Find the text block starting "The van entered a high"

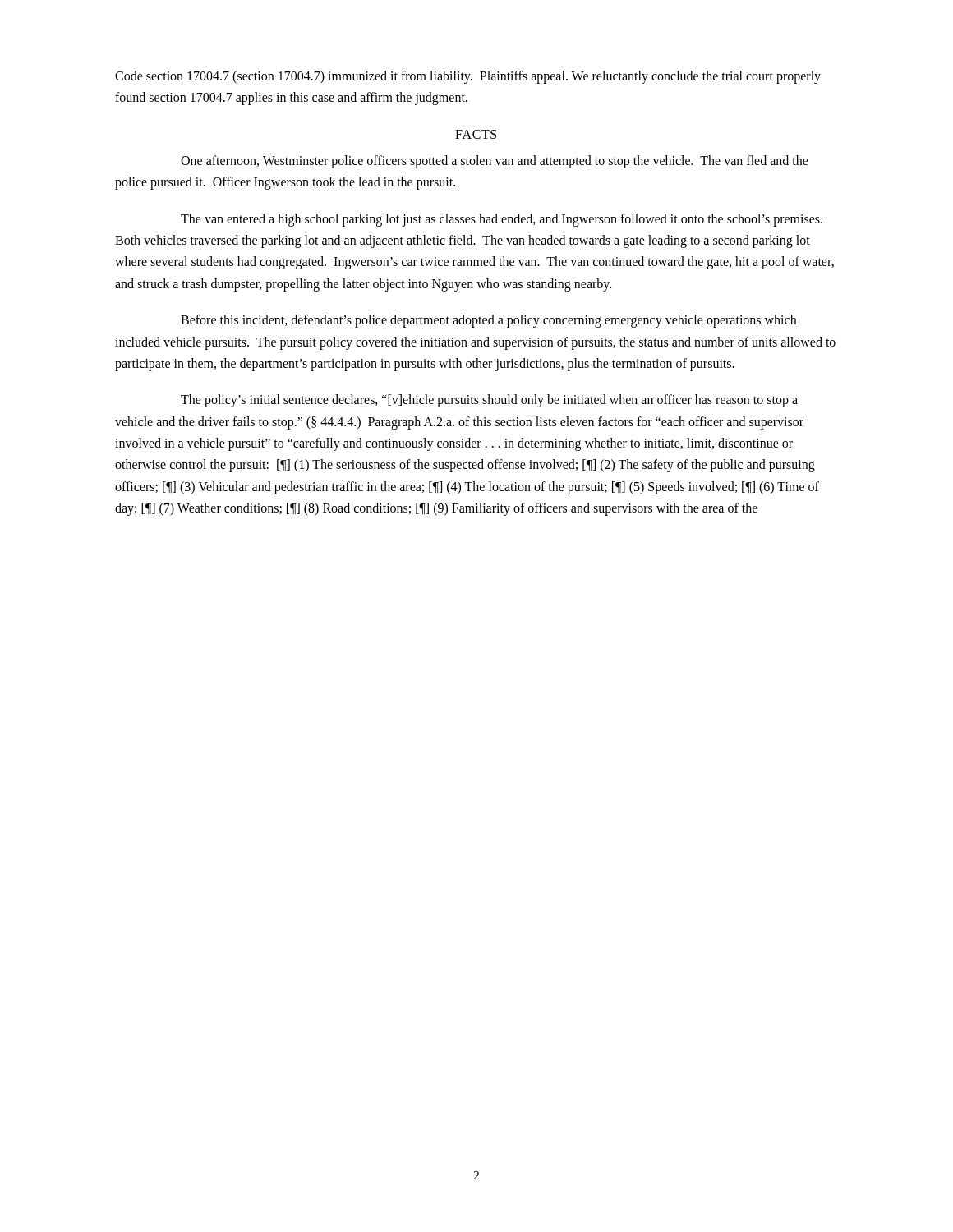pos(476,252)
